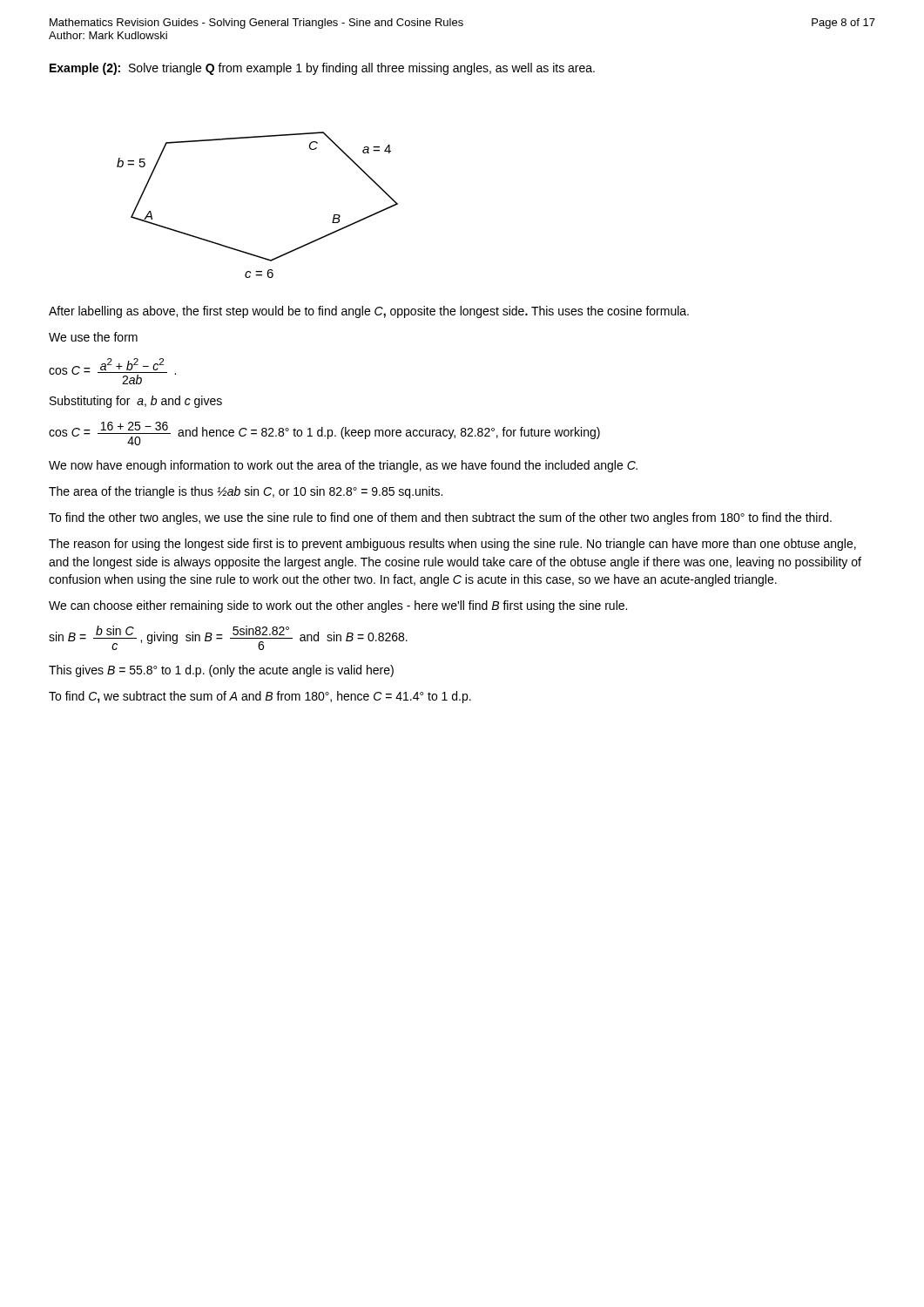
Task: Locate the text block that says "To find C, we subtract the sum of"
Action: 462,696
